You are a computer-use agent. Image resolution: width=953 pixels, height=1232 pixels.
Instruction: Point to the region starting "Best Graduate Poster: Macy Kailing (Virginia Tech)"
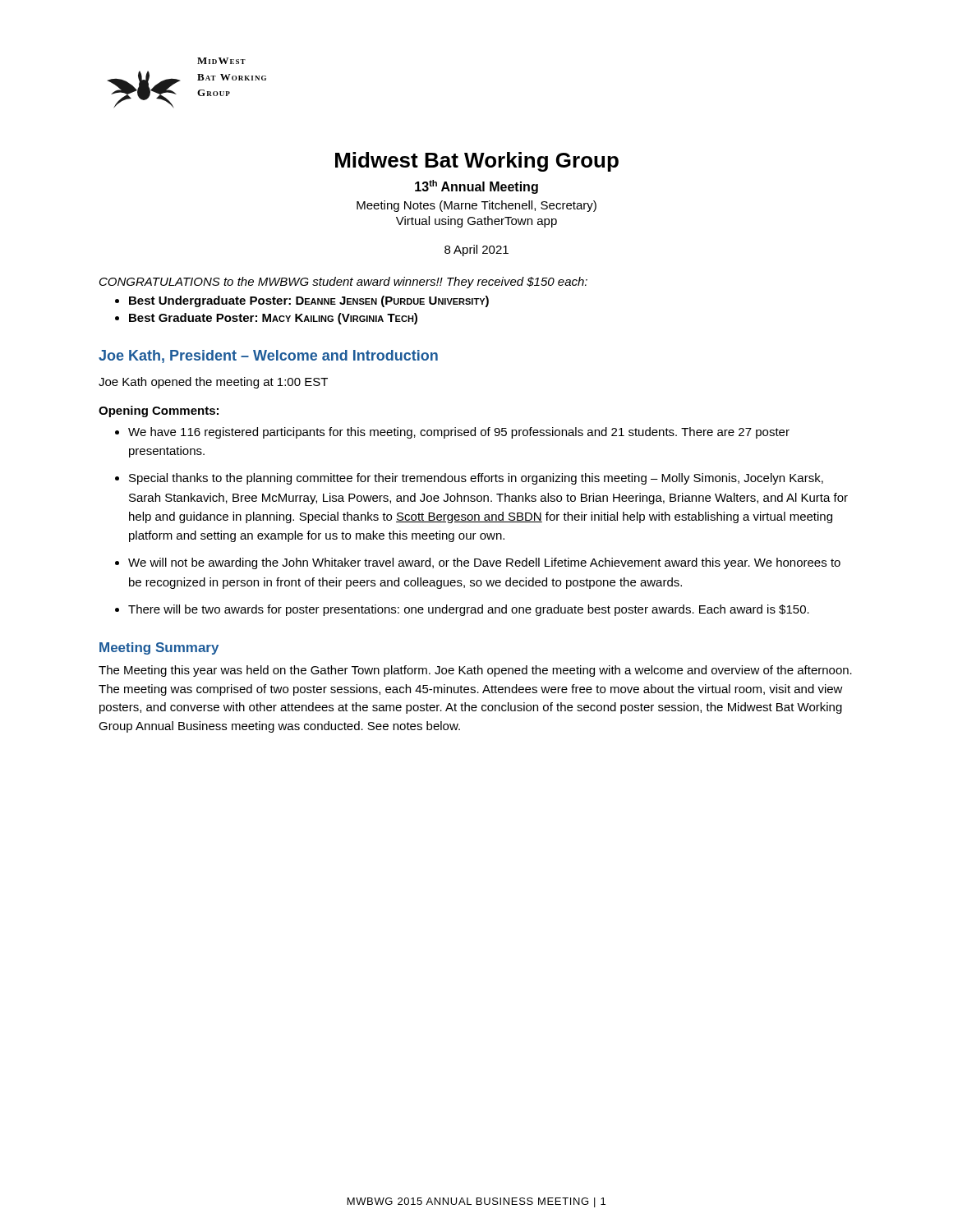pyautogui.click(x=273, y=318)
